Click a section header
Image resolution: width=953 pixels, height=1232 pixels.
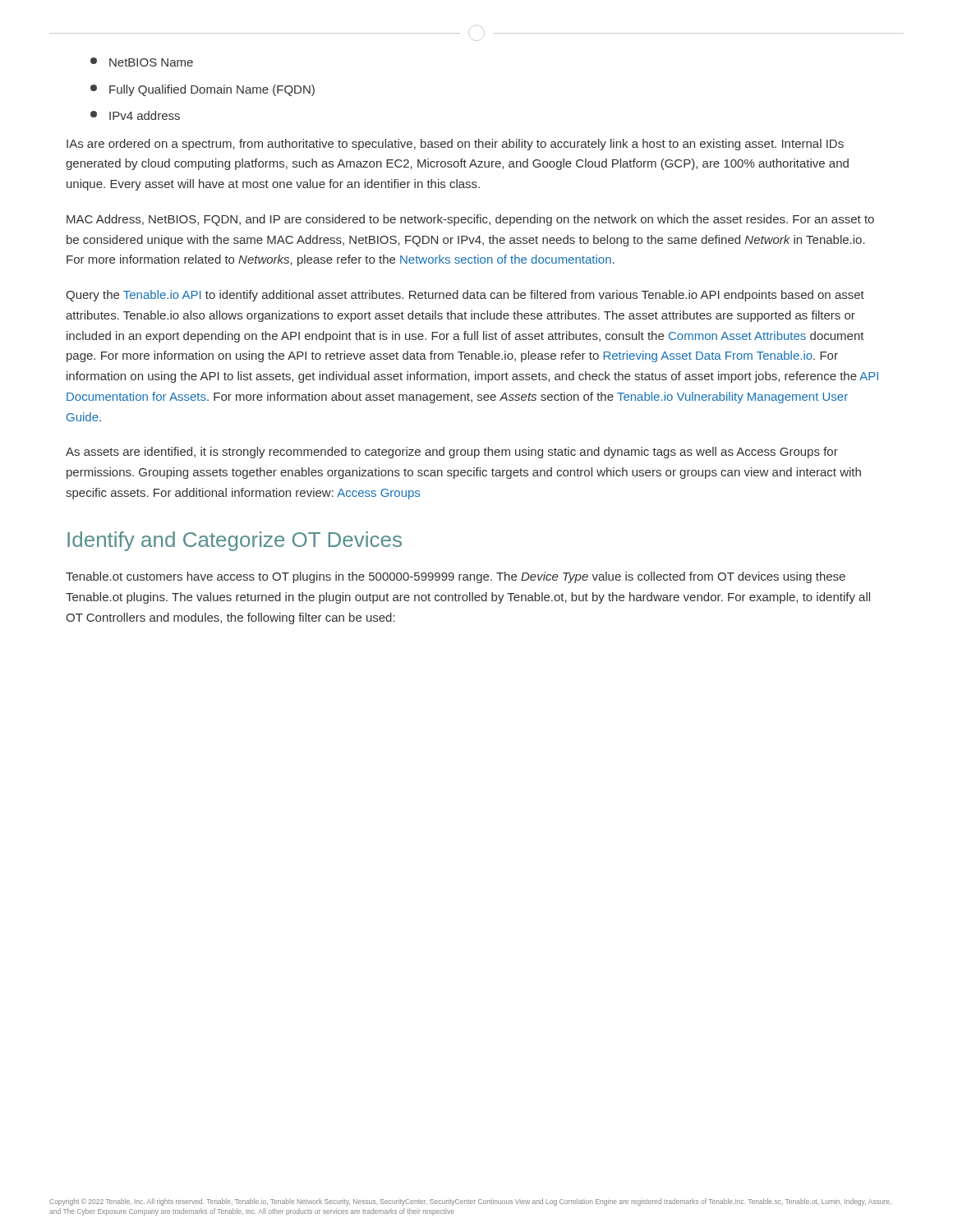[x=476, y=540]
